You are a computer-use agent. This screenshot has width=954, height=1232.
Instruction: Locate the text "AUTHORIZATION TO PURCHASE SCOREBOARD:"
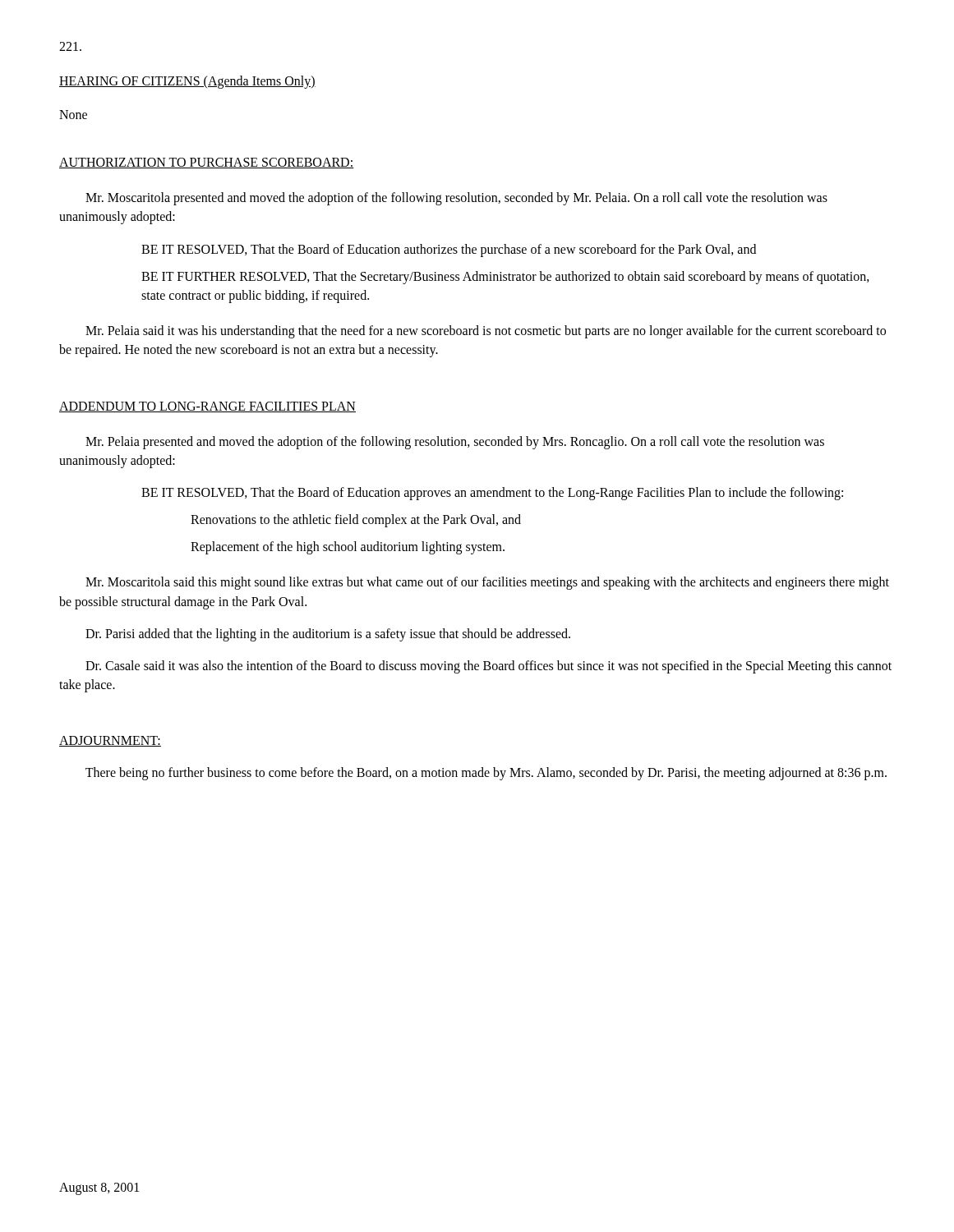(206, 162)
